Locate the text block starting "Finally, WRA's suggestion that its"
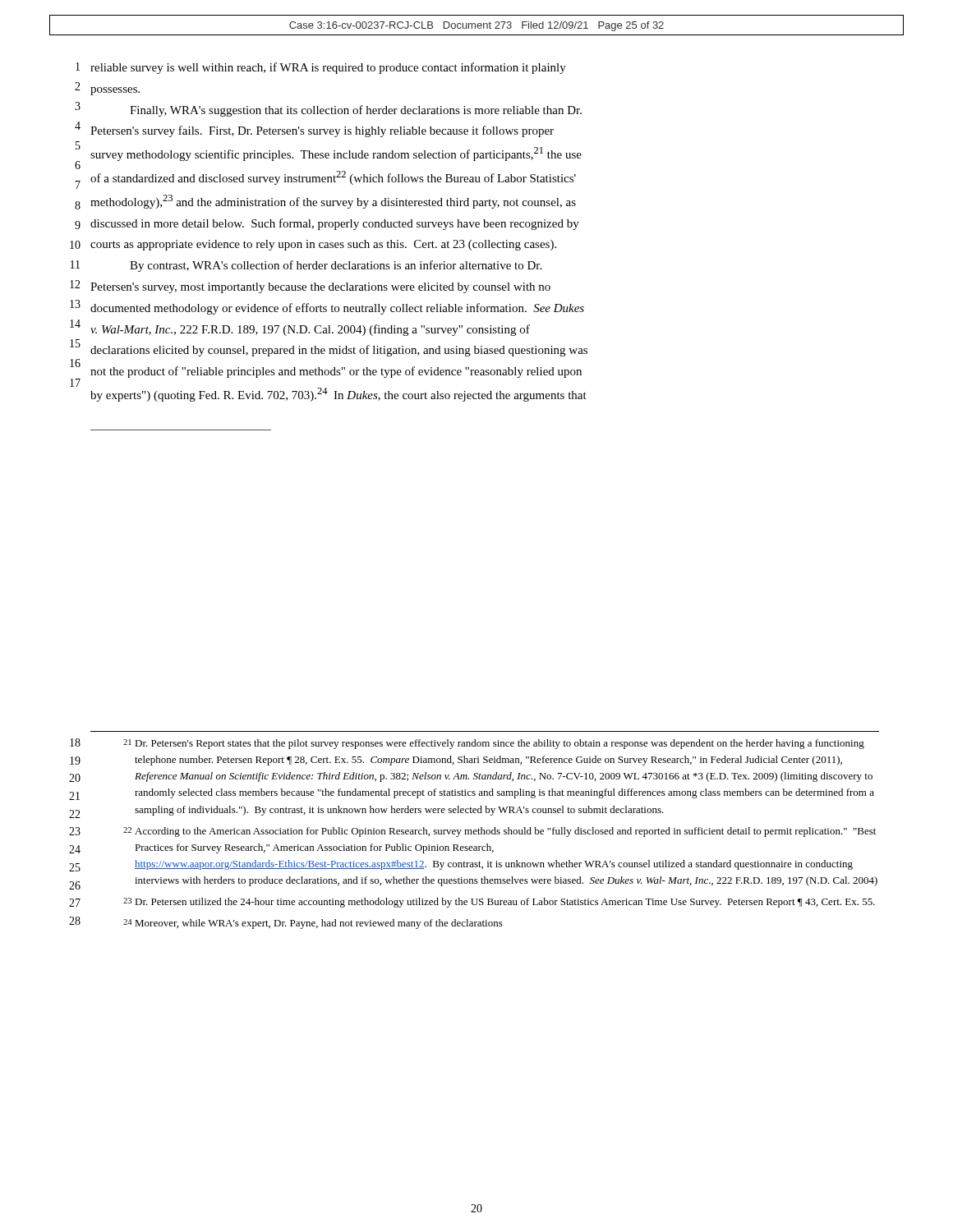Viewport: 953px width, 1232px height. (485, 178)
